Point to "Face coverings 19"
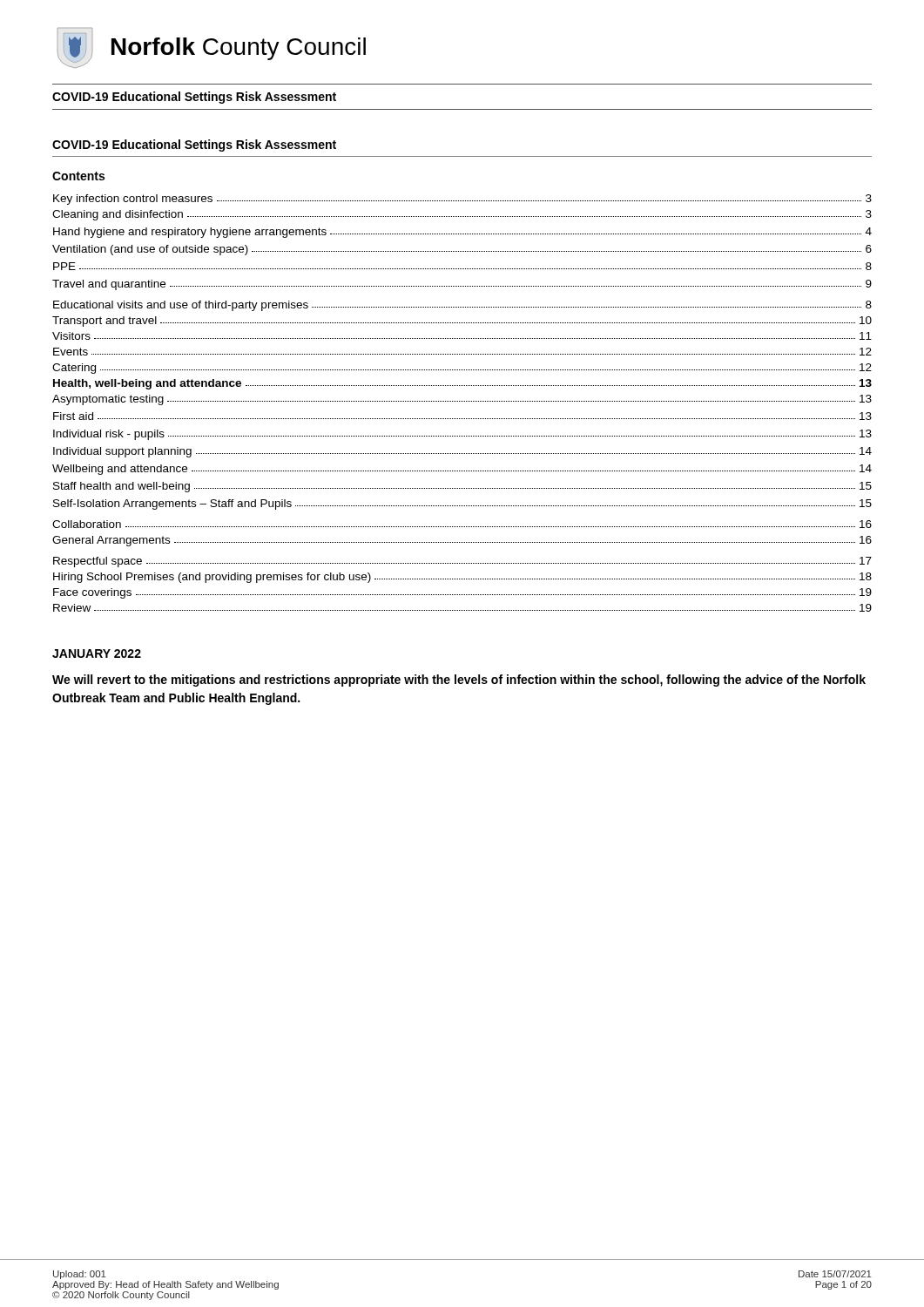Image resolution: width=924 pixels, height=1307 pixels. (462, 591)
